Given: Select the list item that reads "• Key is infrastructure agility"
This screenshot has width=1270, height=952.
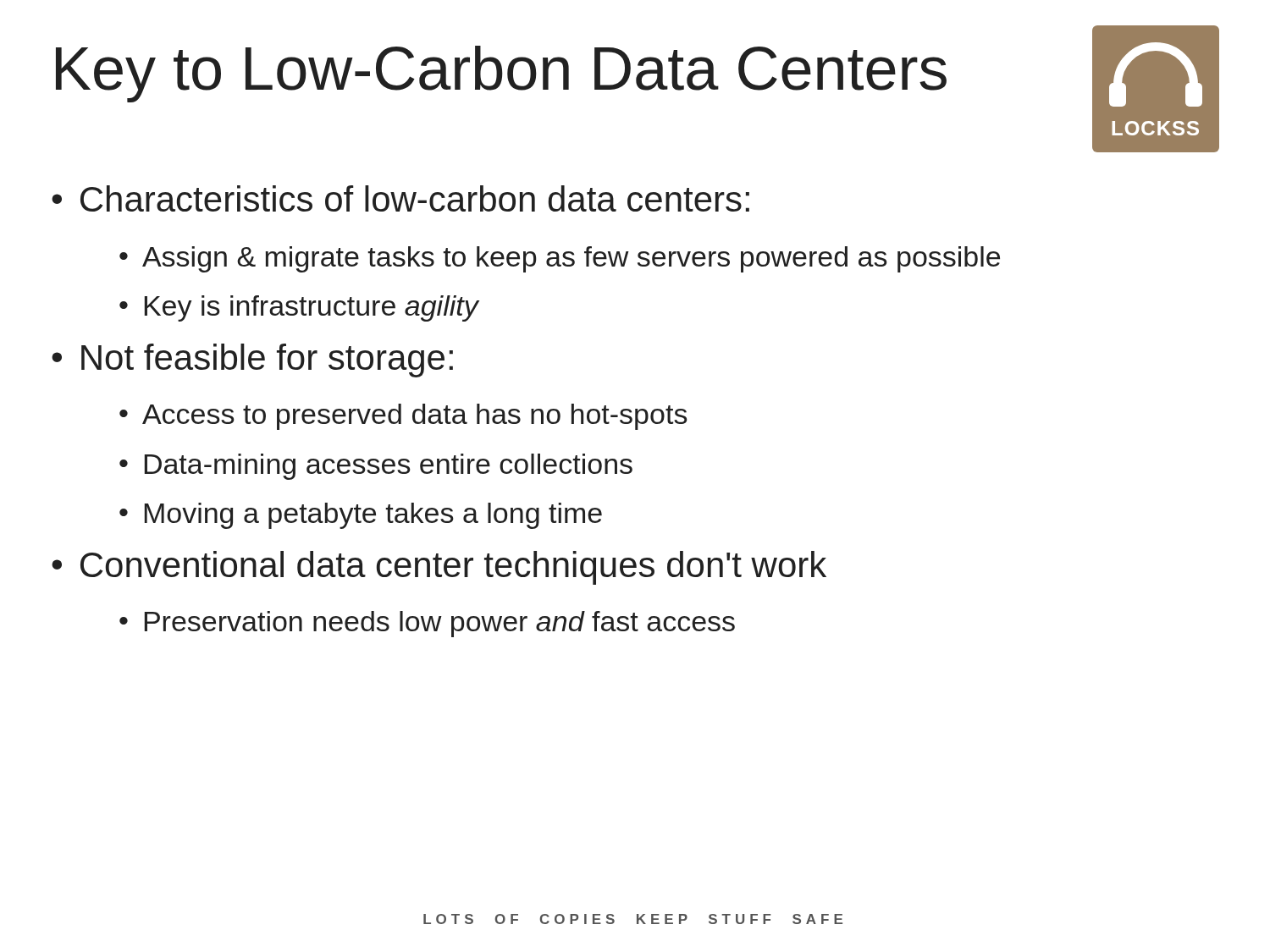Looking at the screenshot, I should coord(298,305).
